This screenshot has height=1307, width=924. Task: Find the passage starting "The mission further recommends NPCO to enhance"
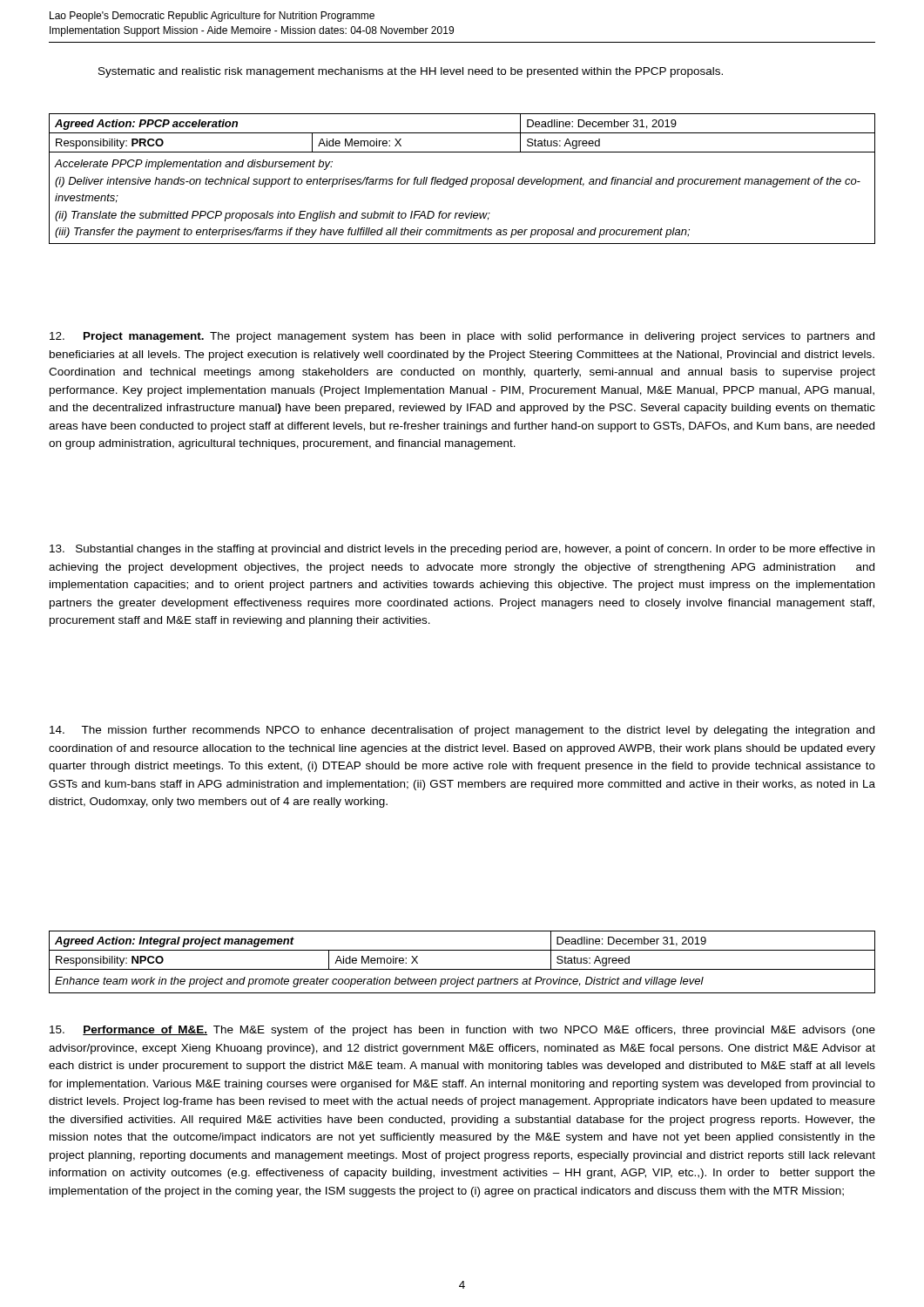pos(462,765)
